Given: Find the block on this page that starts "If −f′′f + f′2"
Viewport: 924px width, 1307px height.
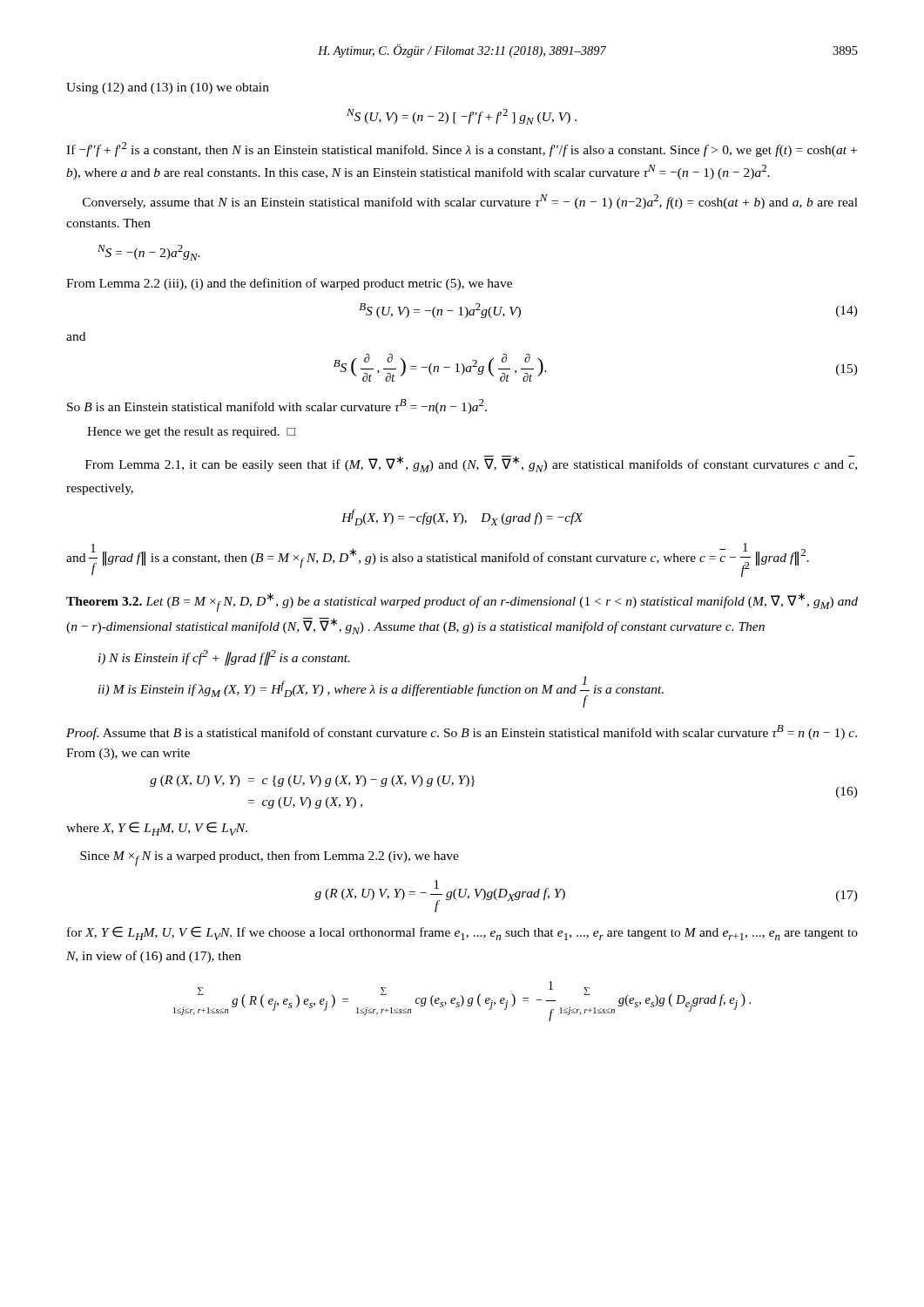Looking at the screenshot, I should (x=462, y=159).
